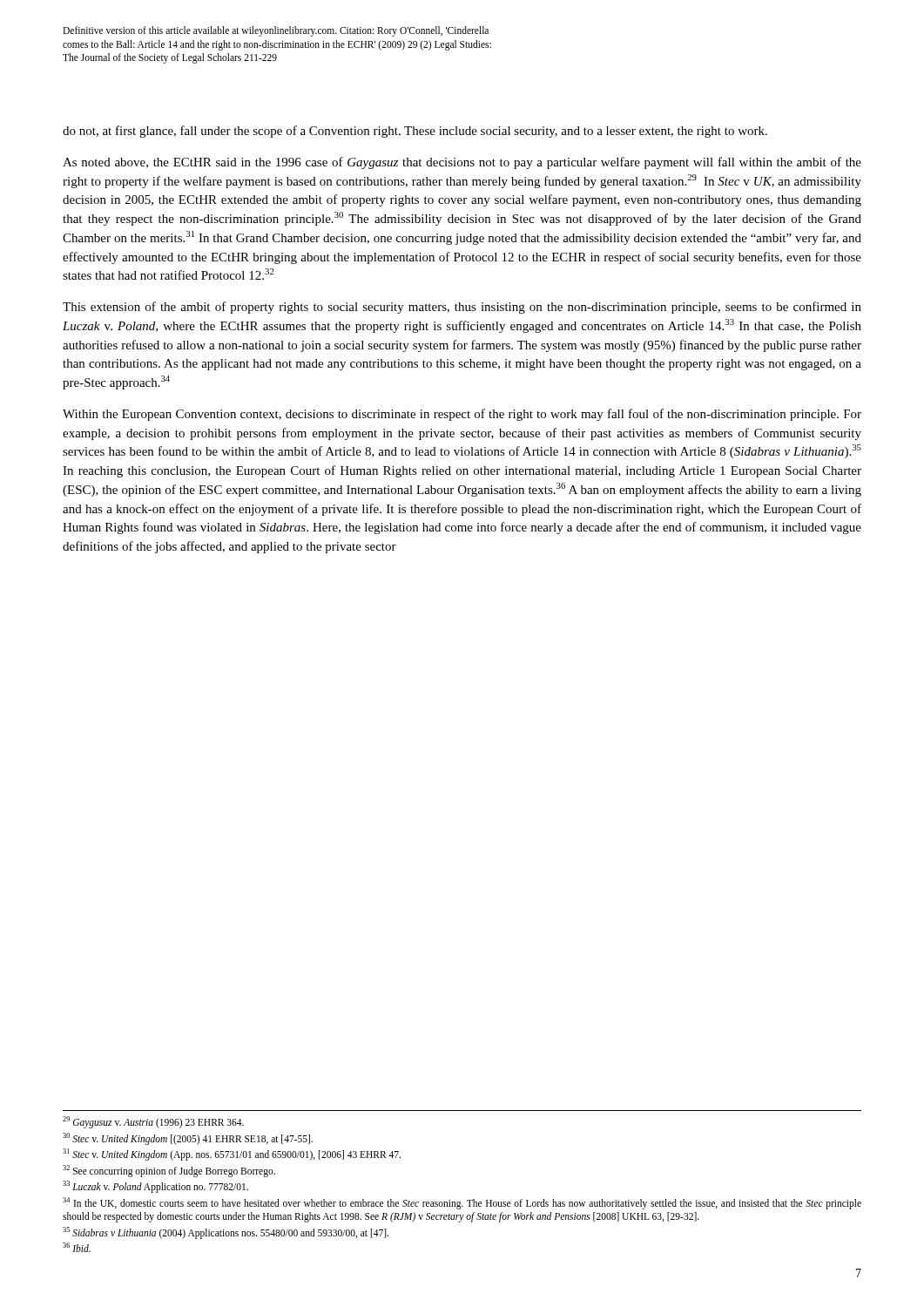This screenshot has height=1307, width=924.
Task: Click the passage that begins "31 Stec v. United Kingdom (App. nos. 65731/01"
Action: coord(232,1154)
